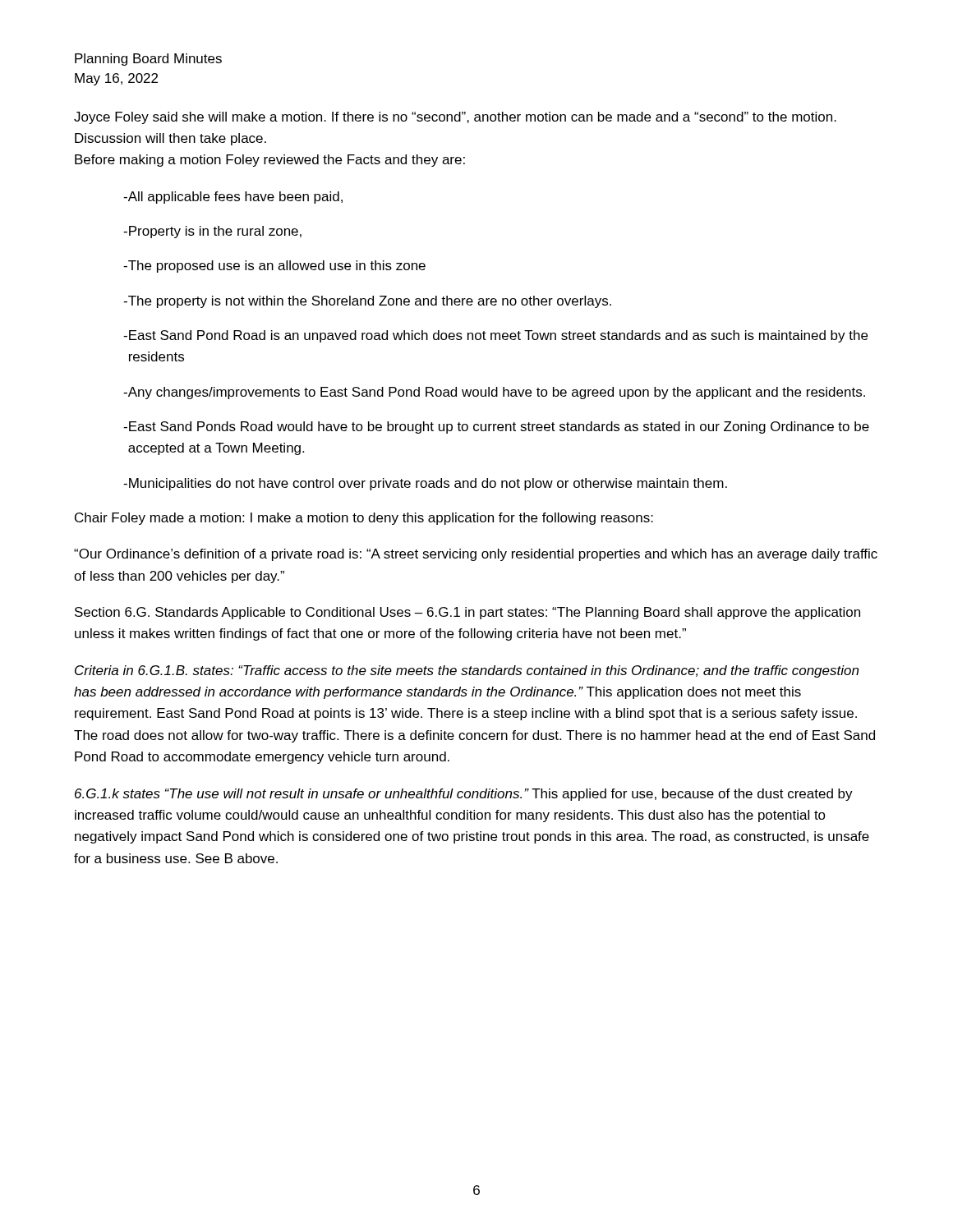This screenshot has height=1232, width=953.
Task: Point to the text starting "- The property is"
Action: tap(476, 301)
